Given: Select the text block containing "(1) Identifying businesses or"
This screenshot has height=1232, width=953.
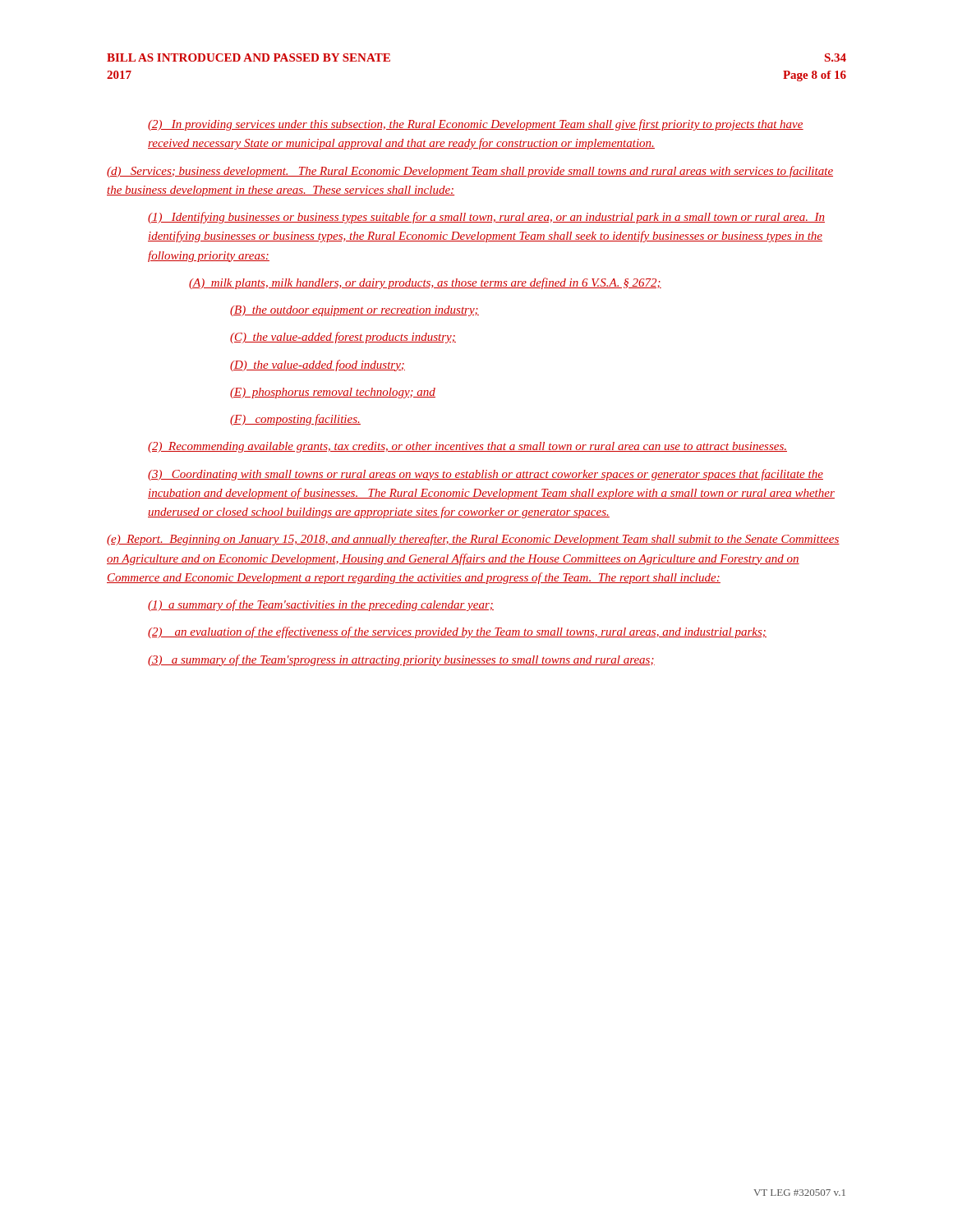Looking at the screenshot, I should click(x=497, y=236).
